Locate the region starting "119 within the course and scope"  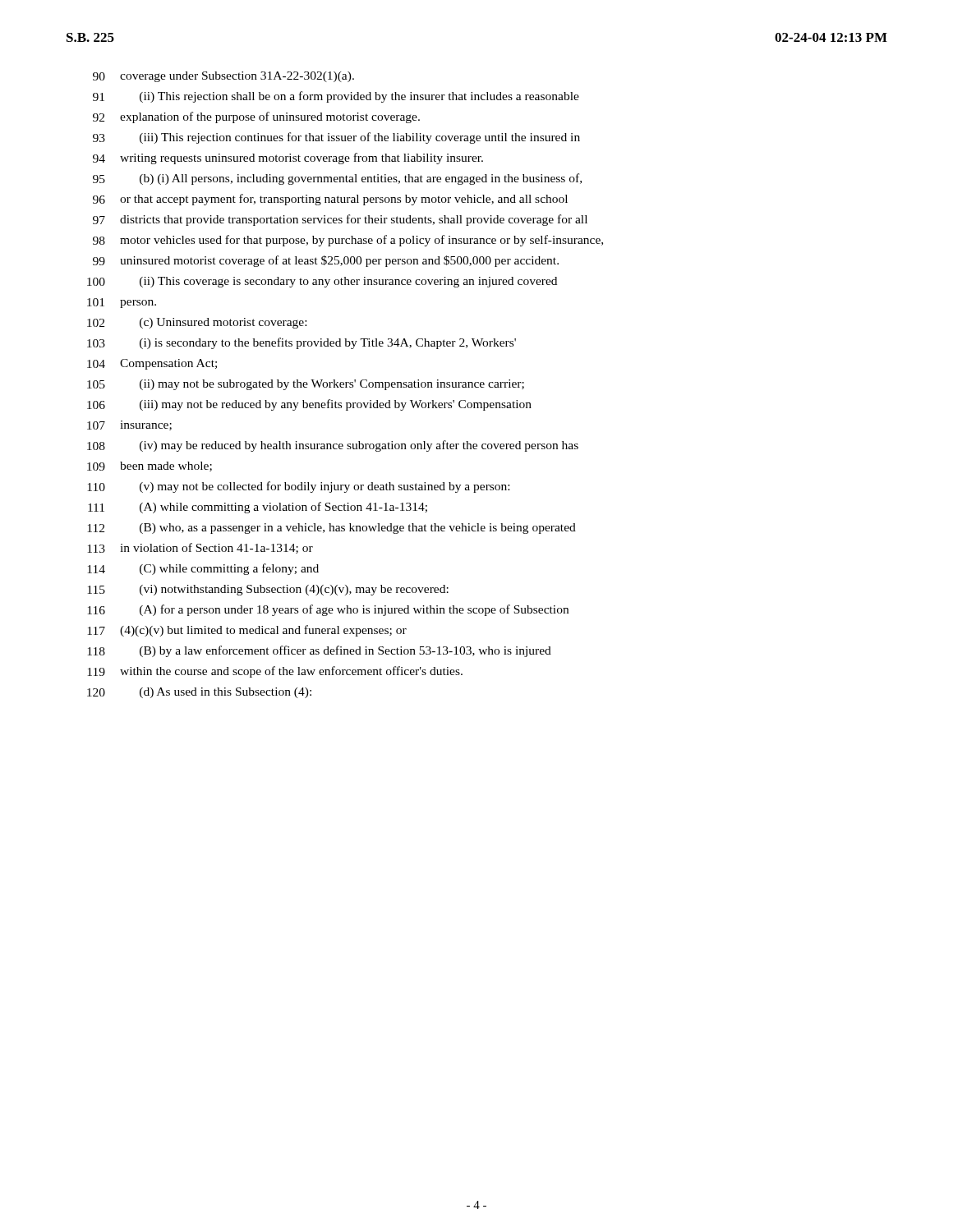[275, 672]
